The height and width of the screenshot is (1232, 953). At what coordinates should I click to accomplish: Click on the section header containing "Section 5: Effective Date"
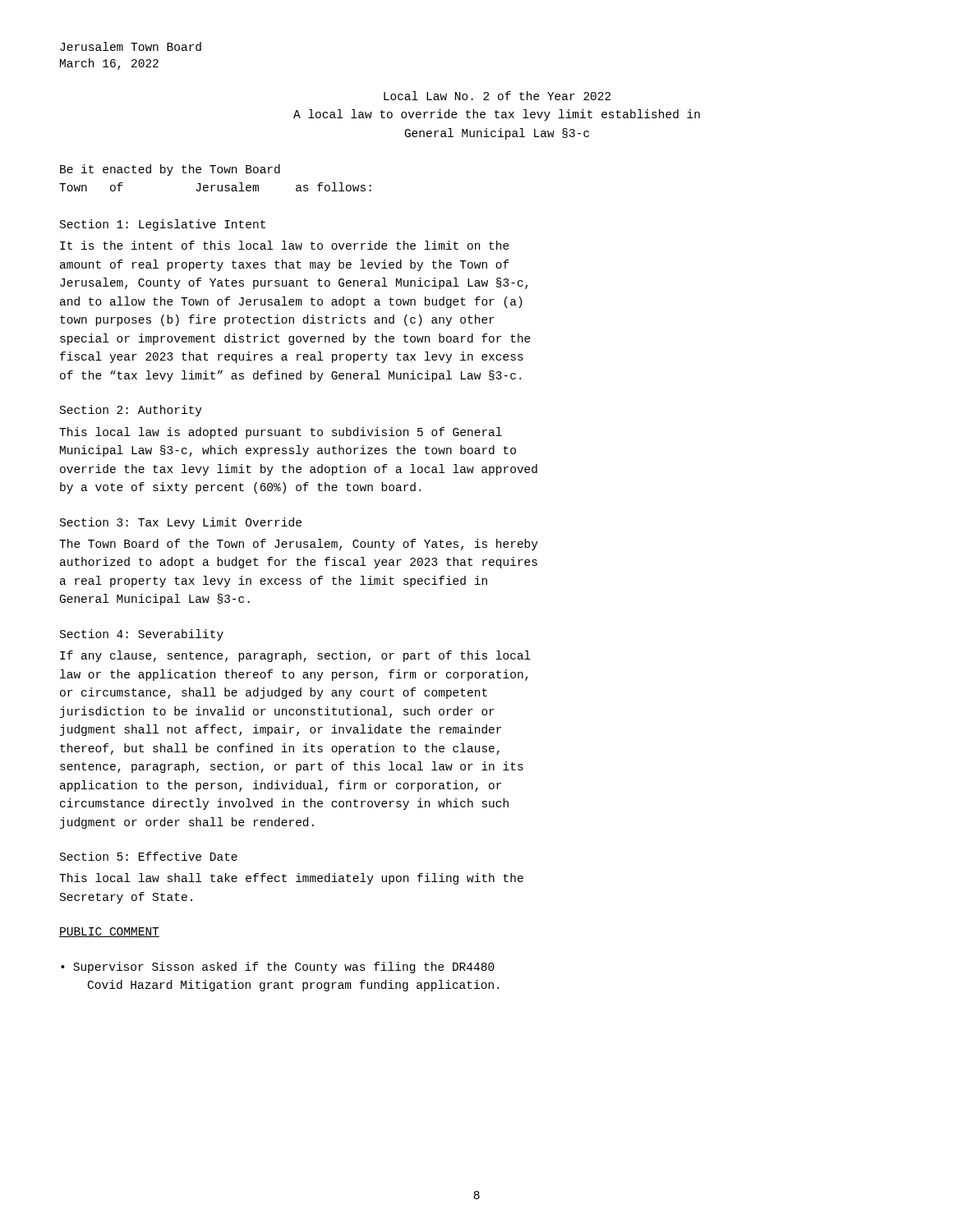(x=149, y=856)
